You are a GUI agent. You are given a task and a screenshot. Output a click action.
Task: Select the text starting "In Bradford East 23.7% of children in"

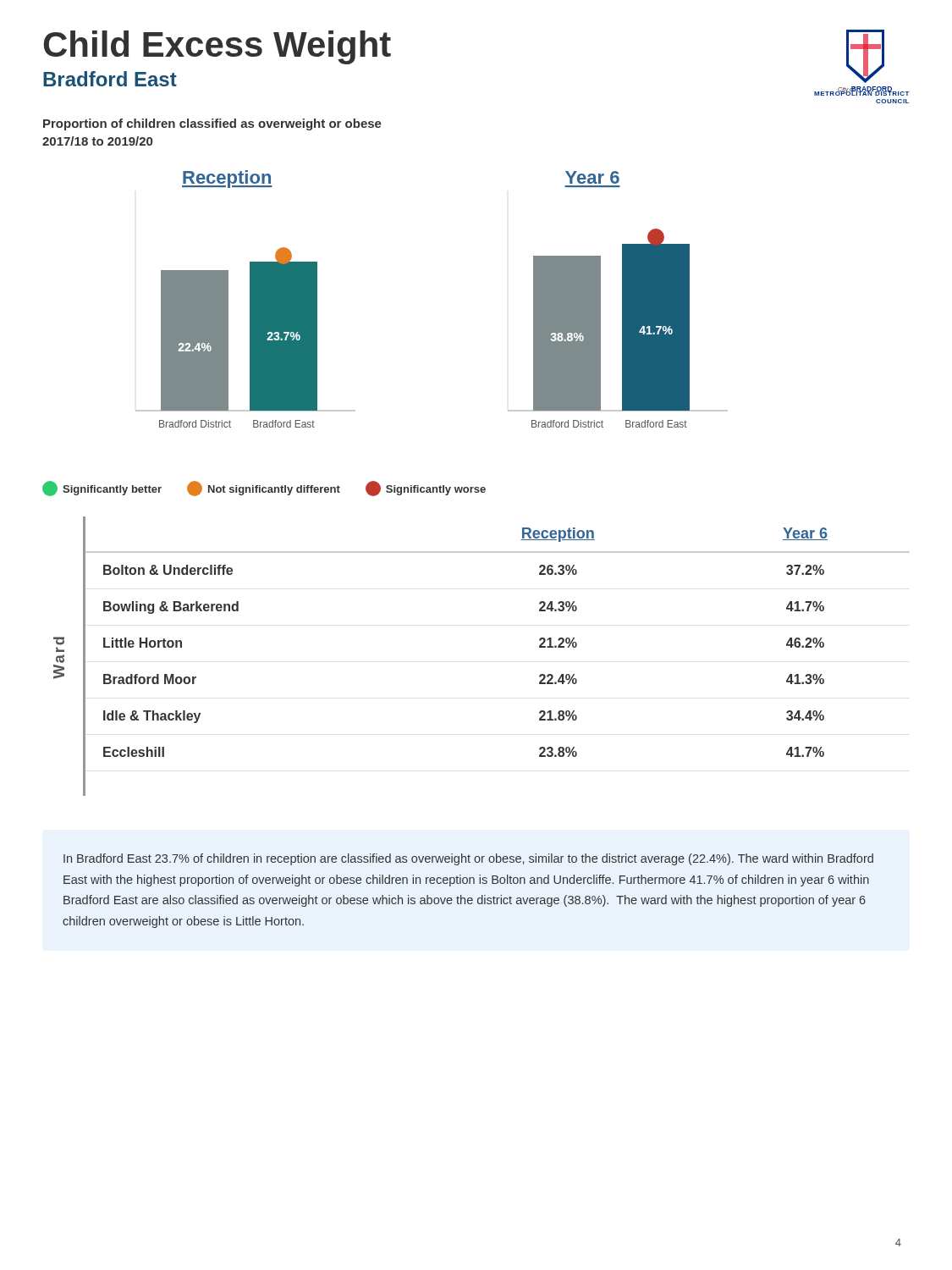pos(468,890)
